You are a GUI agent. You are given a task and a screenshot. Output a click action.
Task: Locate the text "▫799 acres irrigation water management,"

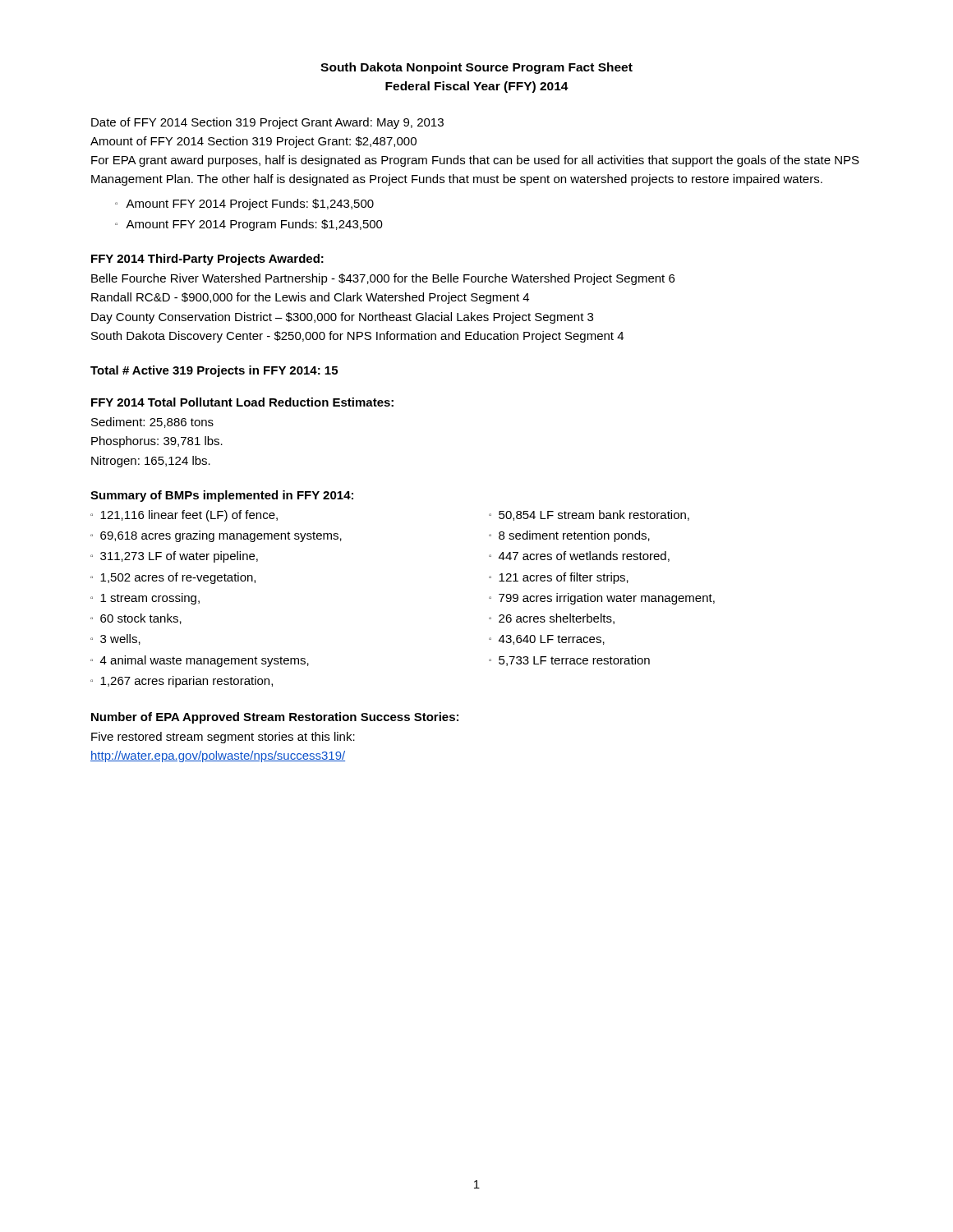pos(602,597)
